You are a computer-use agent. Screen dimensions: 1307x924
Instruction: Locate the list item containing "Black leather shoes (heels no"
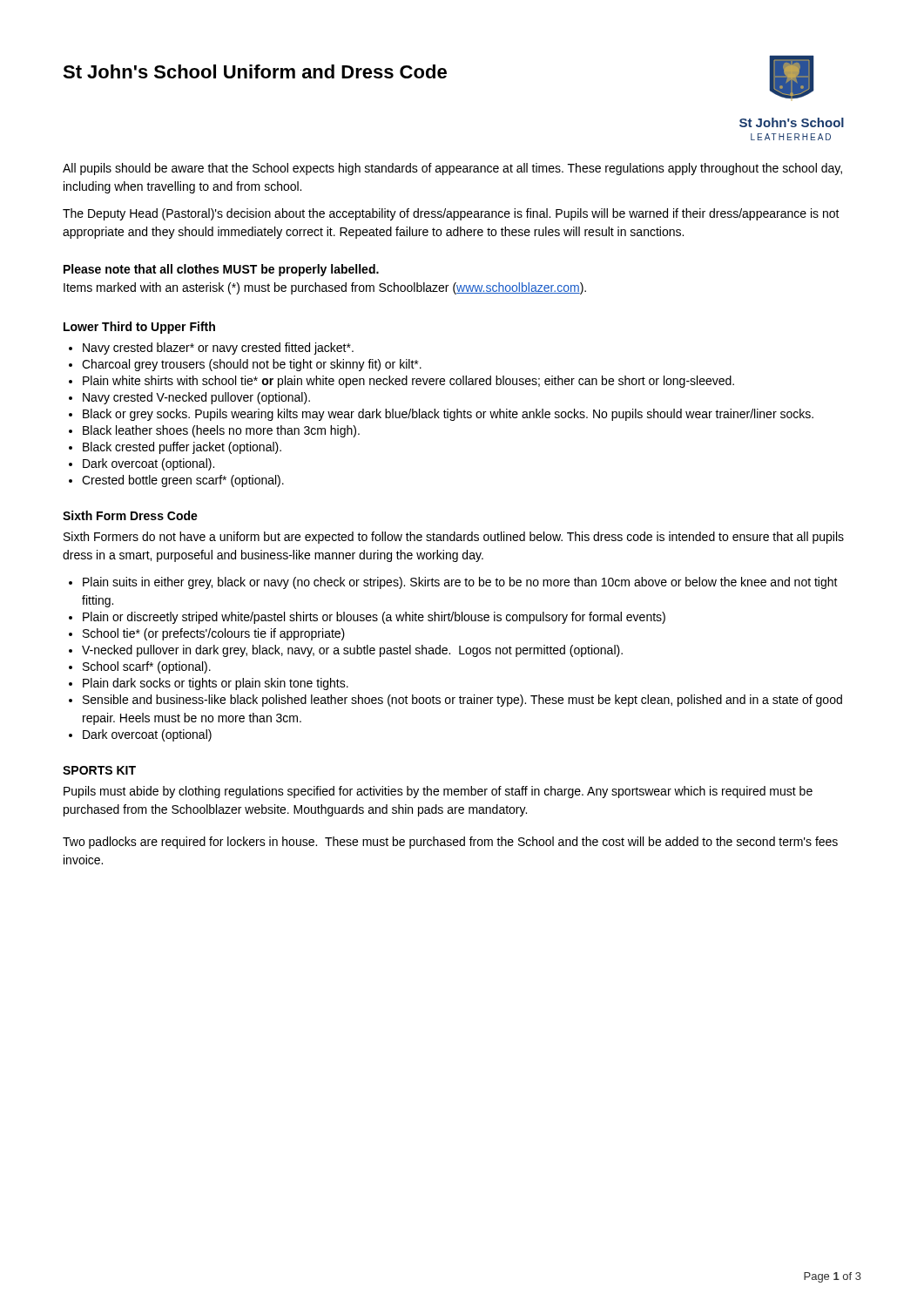(214, 431)
